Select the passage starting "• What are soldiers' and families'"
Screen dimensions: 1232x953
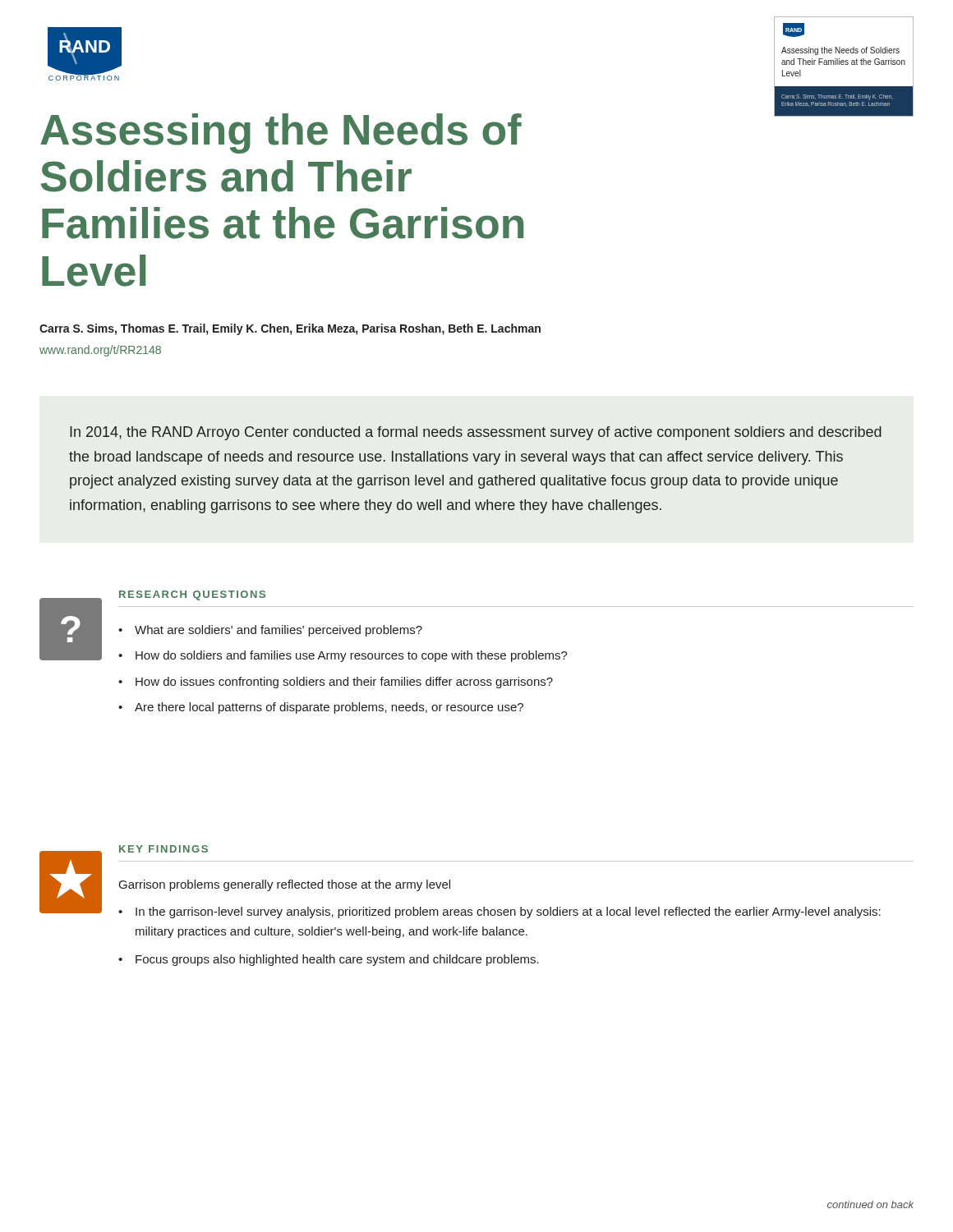tap(270, 630)
